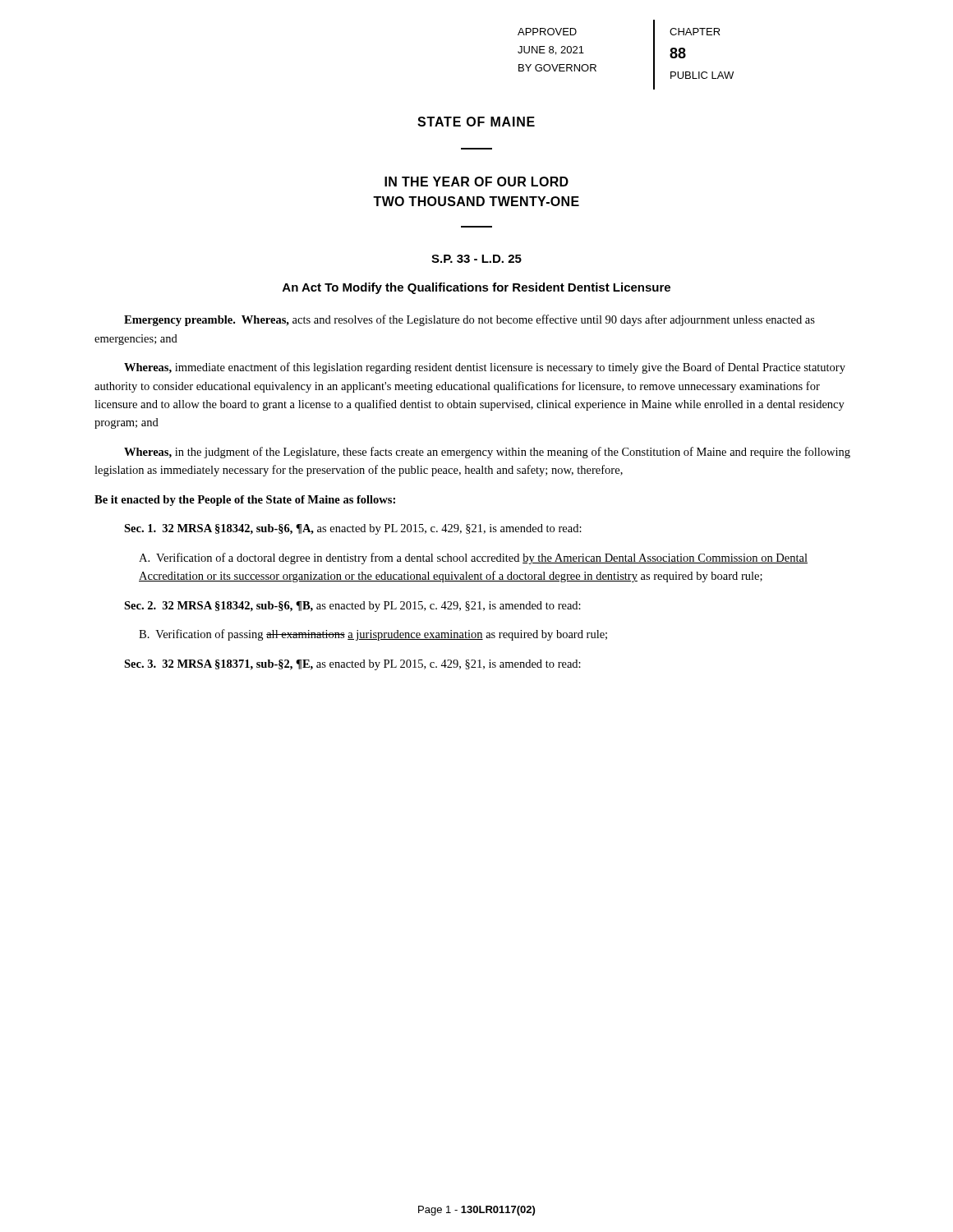The image size is (953, 1232).
Task: Where is the passage that starts "Be it enacted by the People of"?
Action: 245,499
